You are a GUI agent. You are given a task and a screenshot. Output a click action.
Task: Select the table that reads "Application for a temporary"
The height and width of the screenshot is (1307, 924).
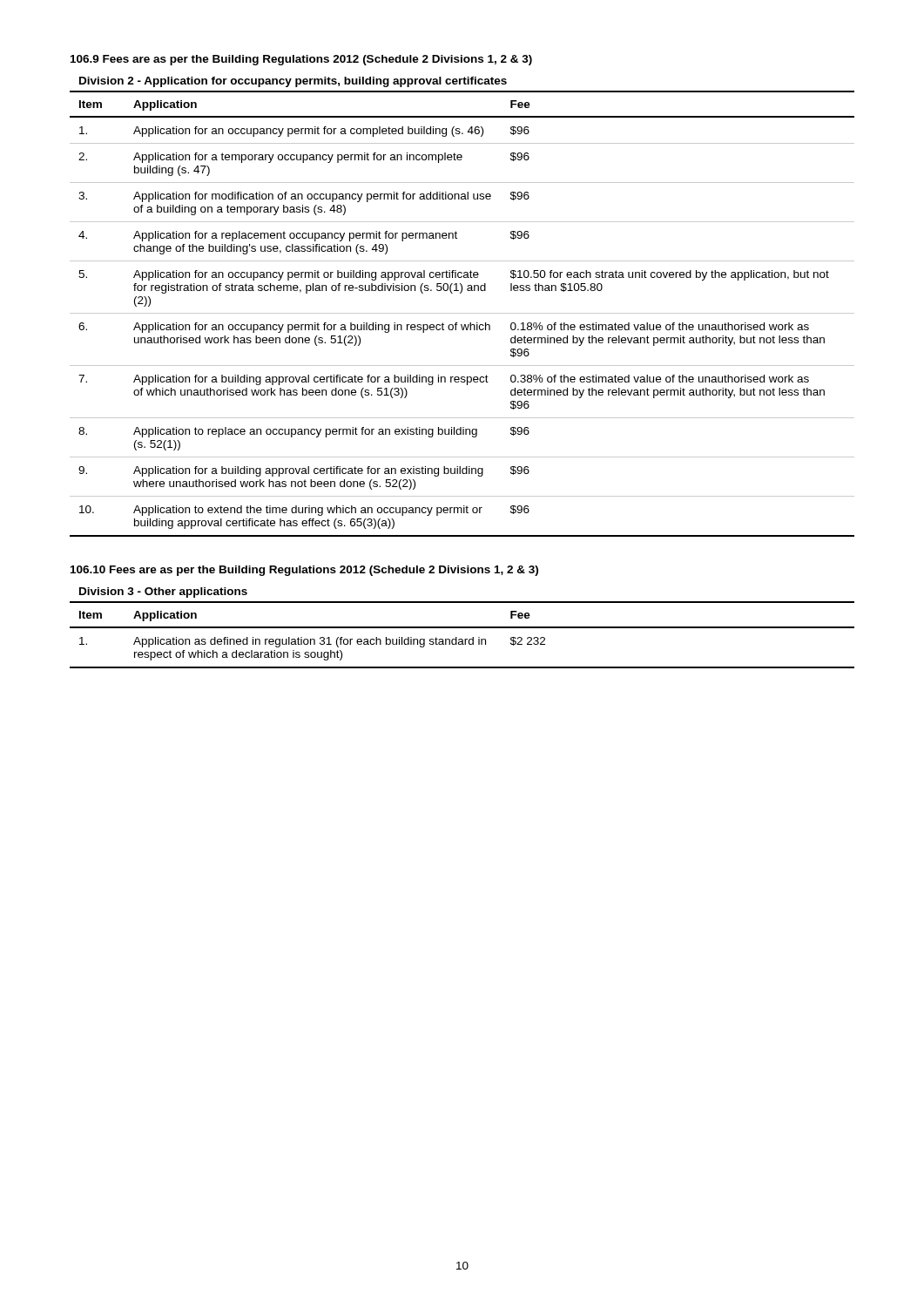[x=462, y=305]
